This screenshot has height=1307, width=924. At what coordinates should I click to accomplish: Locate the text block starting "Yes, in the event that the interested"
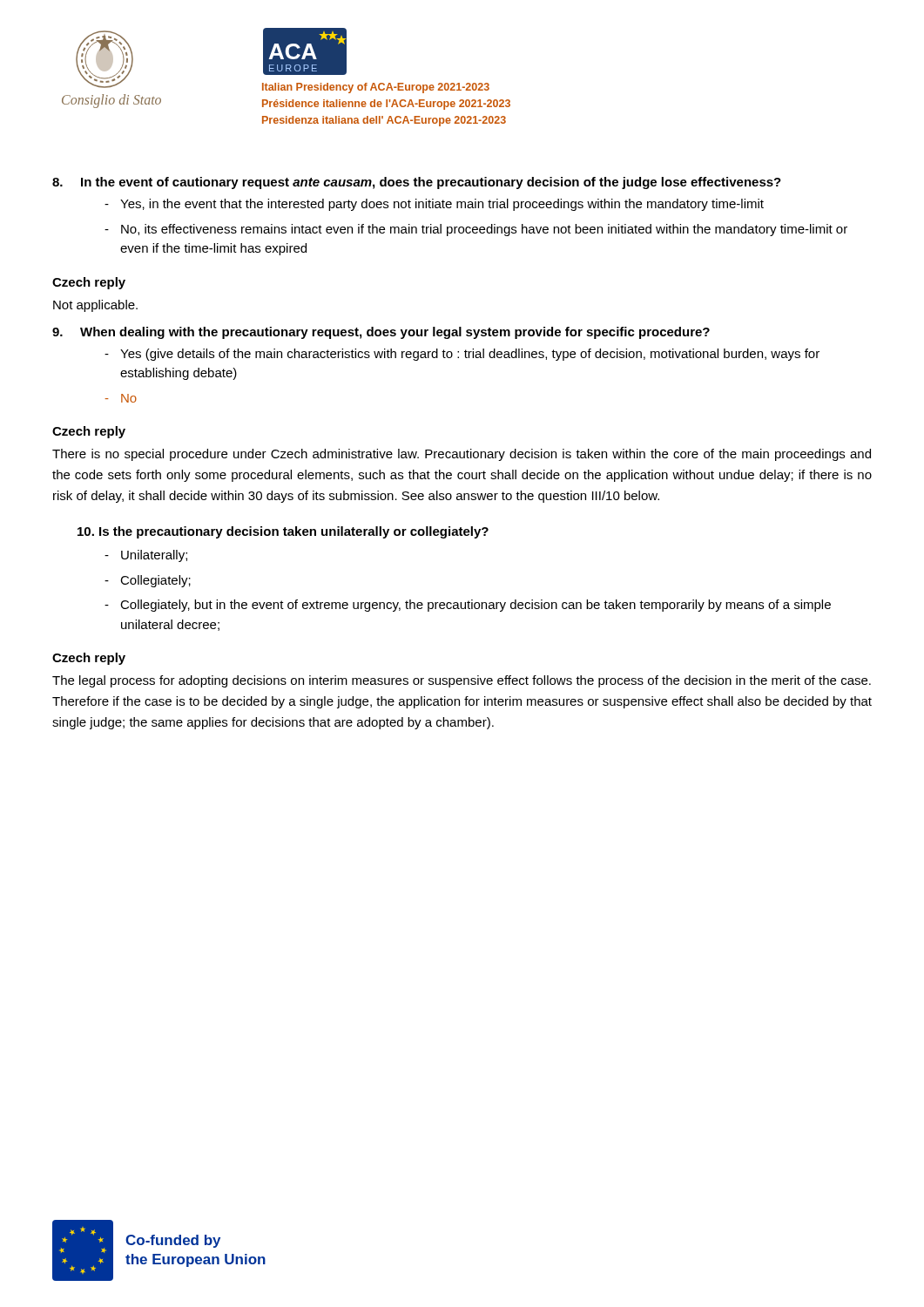coord(442,203)
